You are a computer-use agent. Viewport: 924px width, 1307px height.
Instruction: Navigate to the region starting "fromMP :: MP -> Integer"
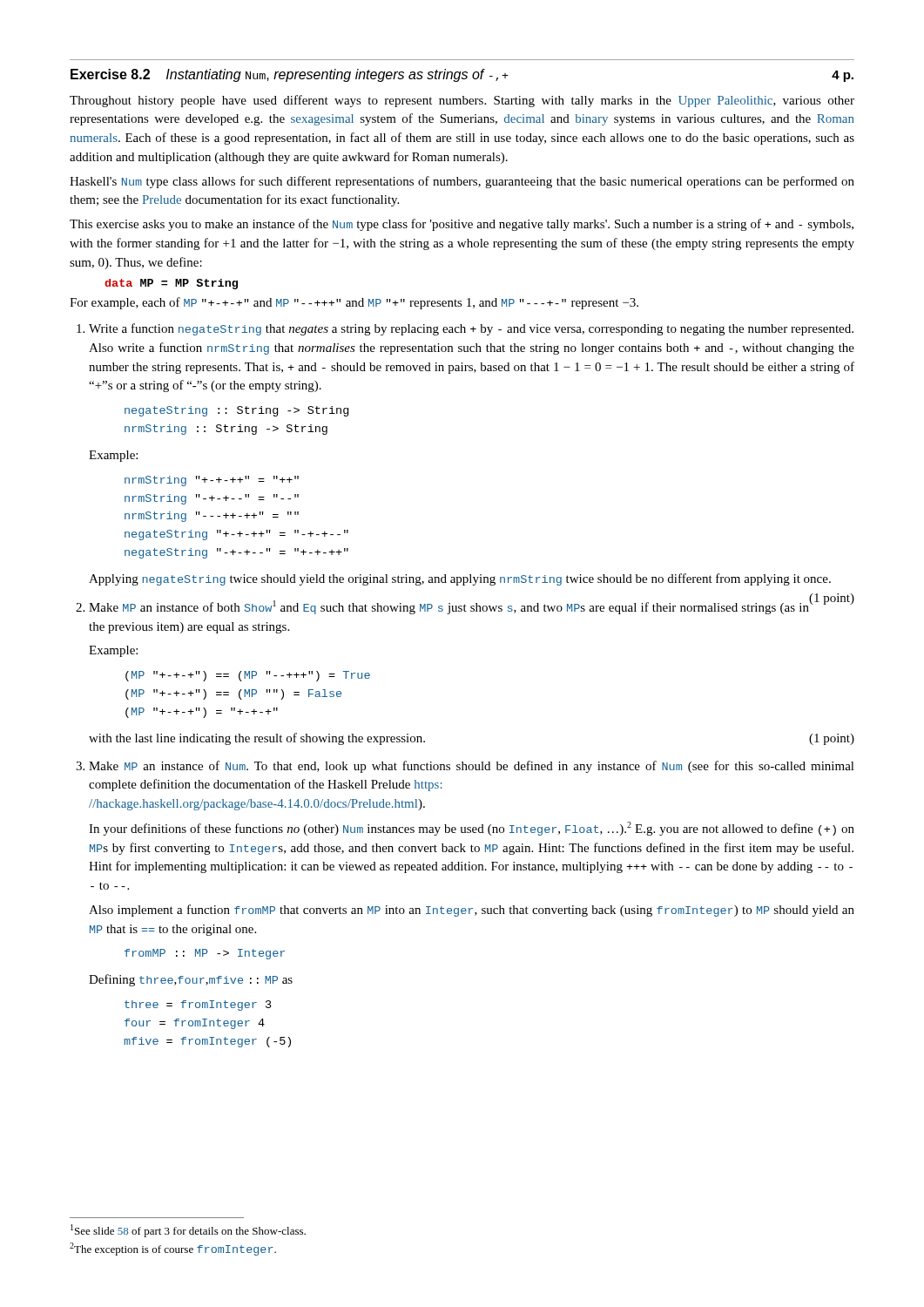[x=205, y=954]
